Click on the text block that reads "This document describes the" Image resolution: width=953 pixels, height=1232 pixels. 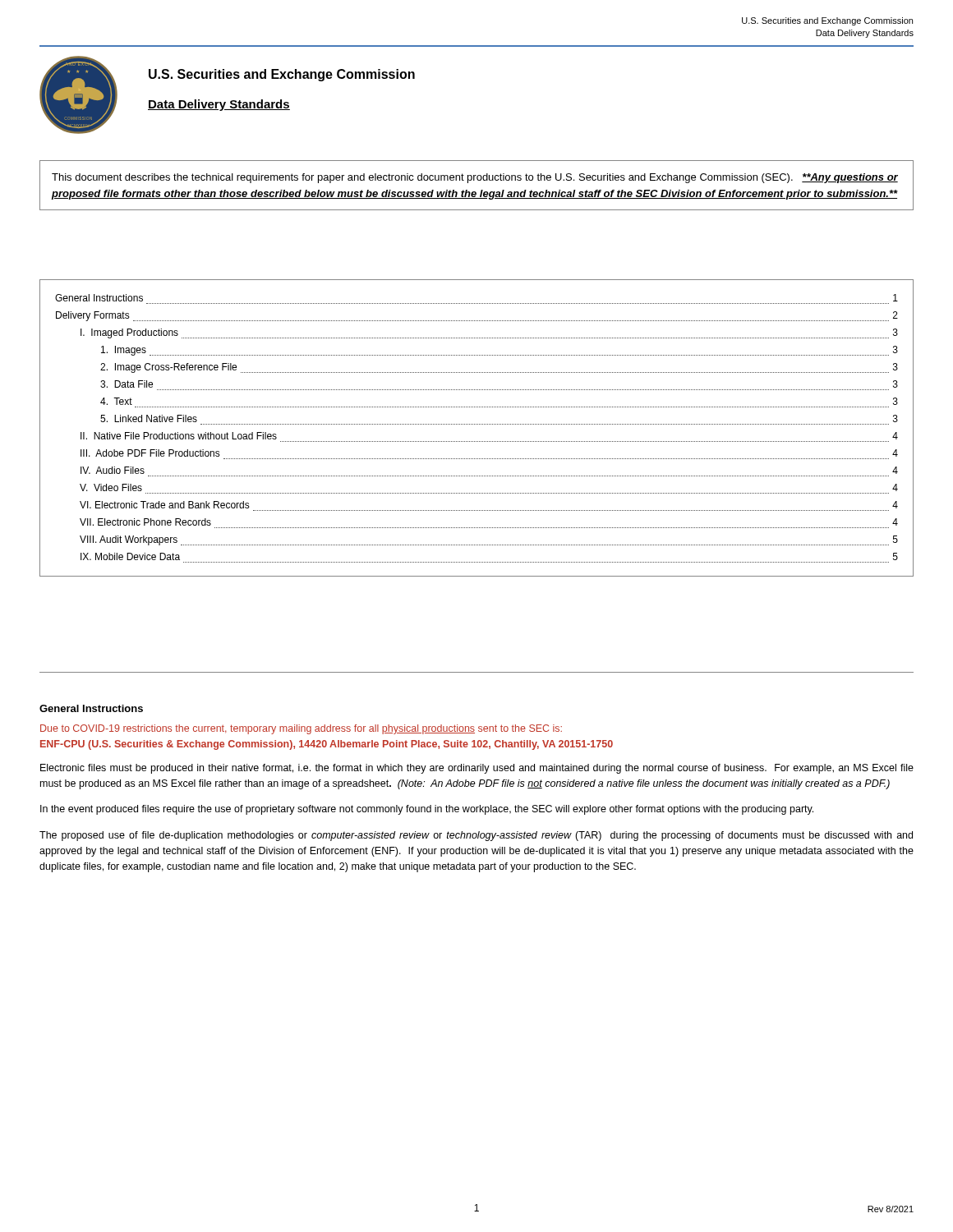coord(475,185)
